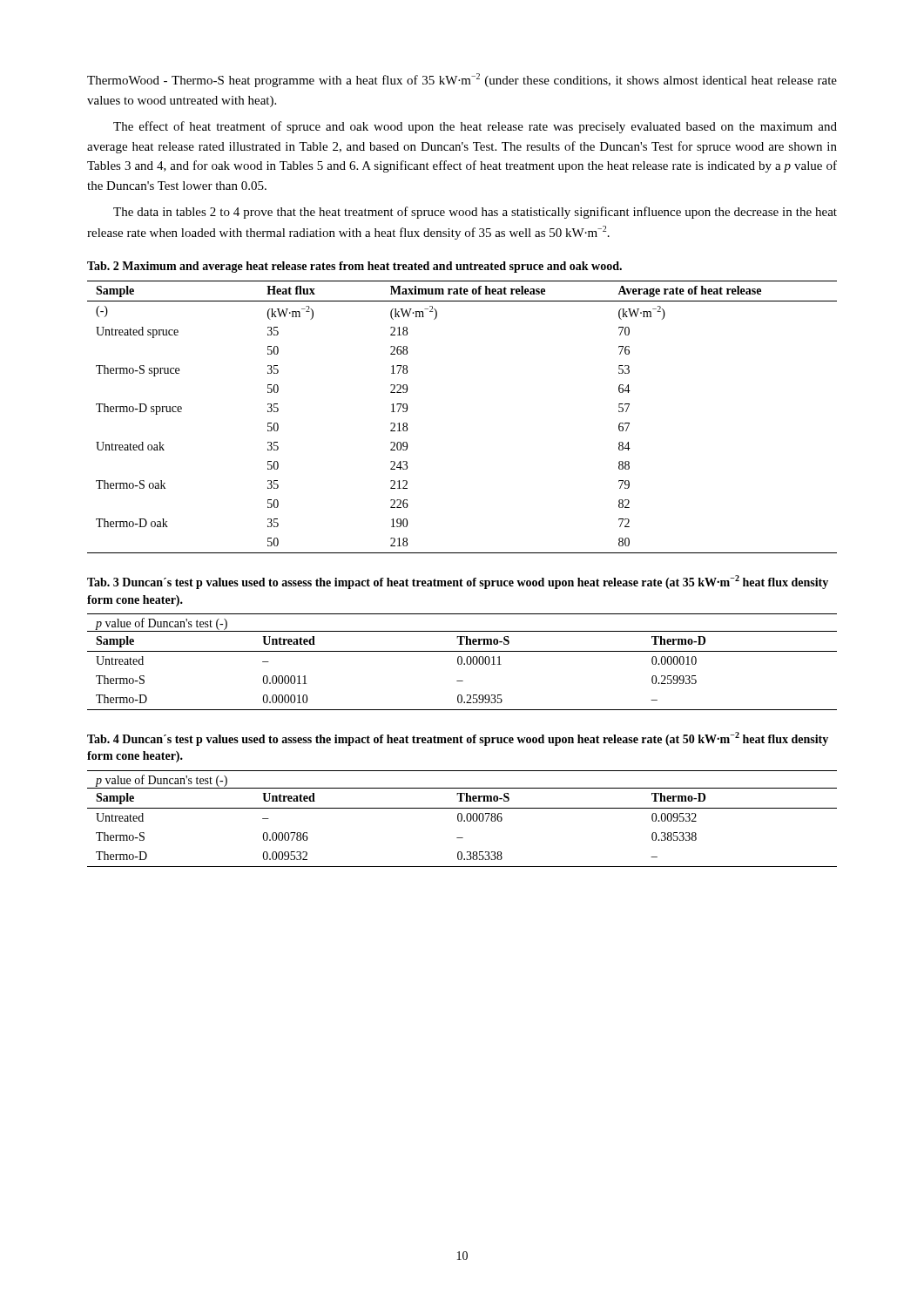This screenshot has height=1307, width=924.
Task: Navigate to the block starting "Tab. 2 Maximum and average heat release rates"
Action: [x=355, y=266]
